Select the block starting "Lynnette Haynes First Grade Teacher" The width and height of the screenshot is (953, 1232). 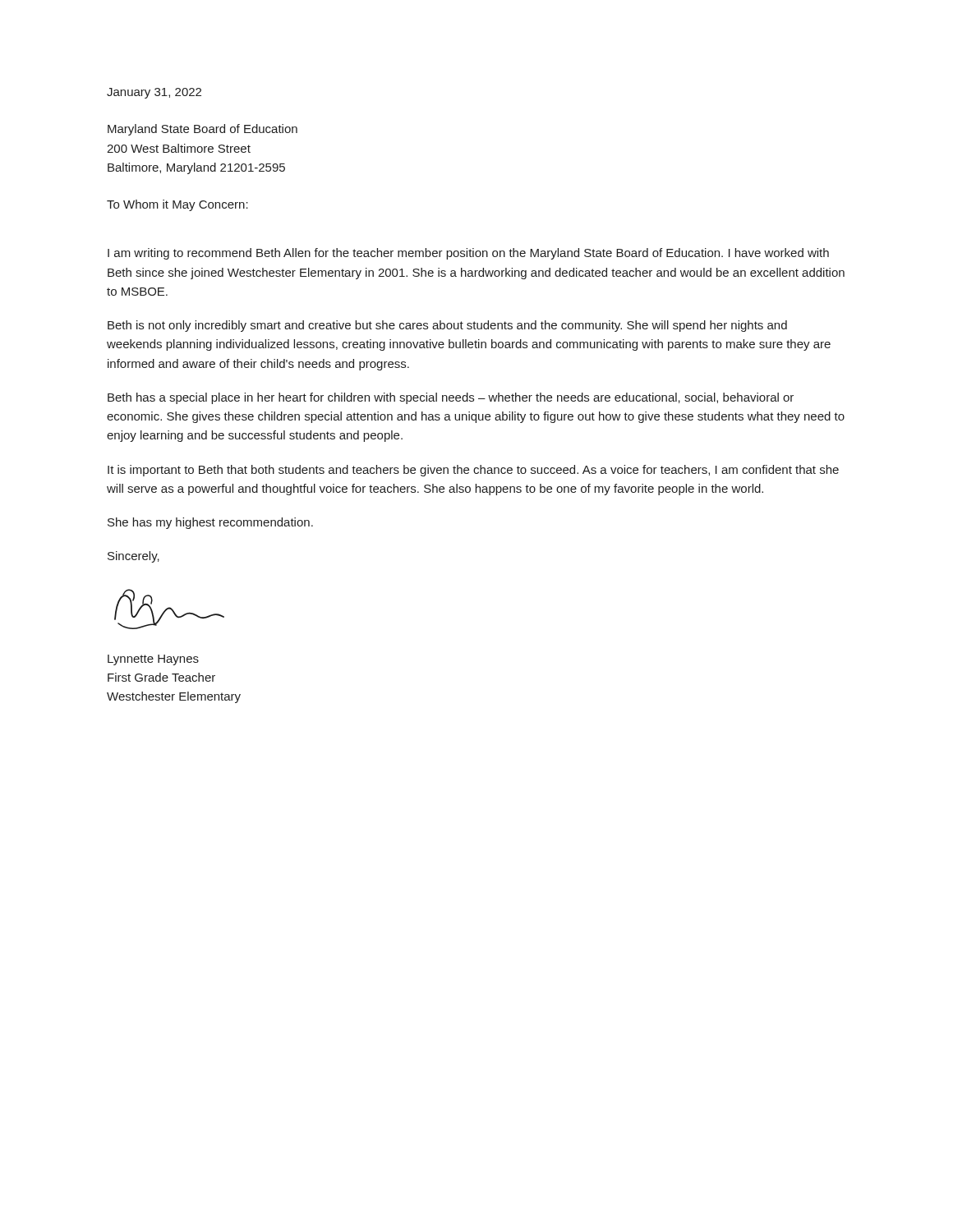[x=174, y=677]
